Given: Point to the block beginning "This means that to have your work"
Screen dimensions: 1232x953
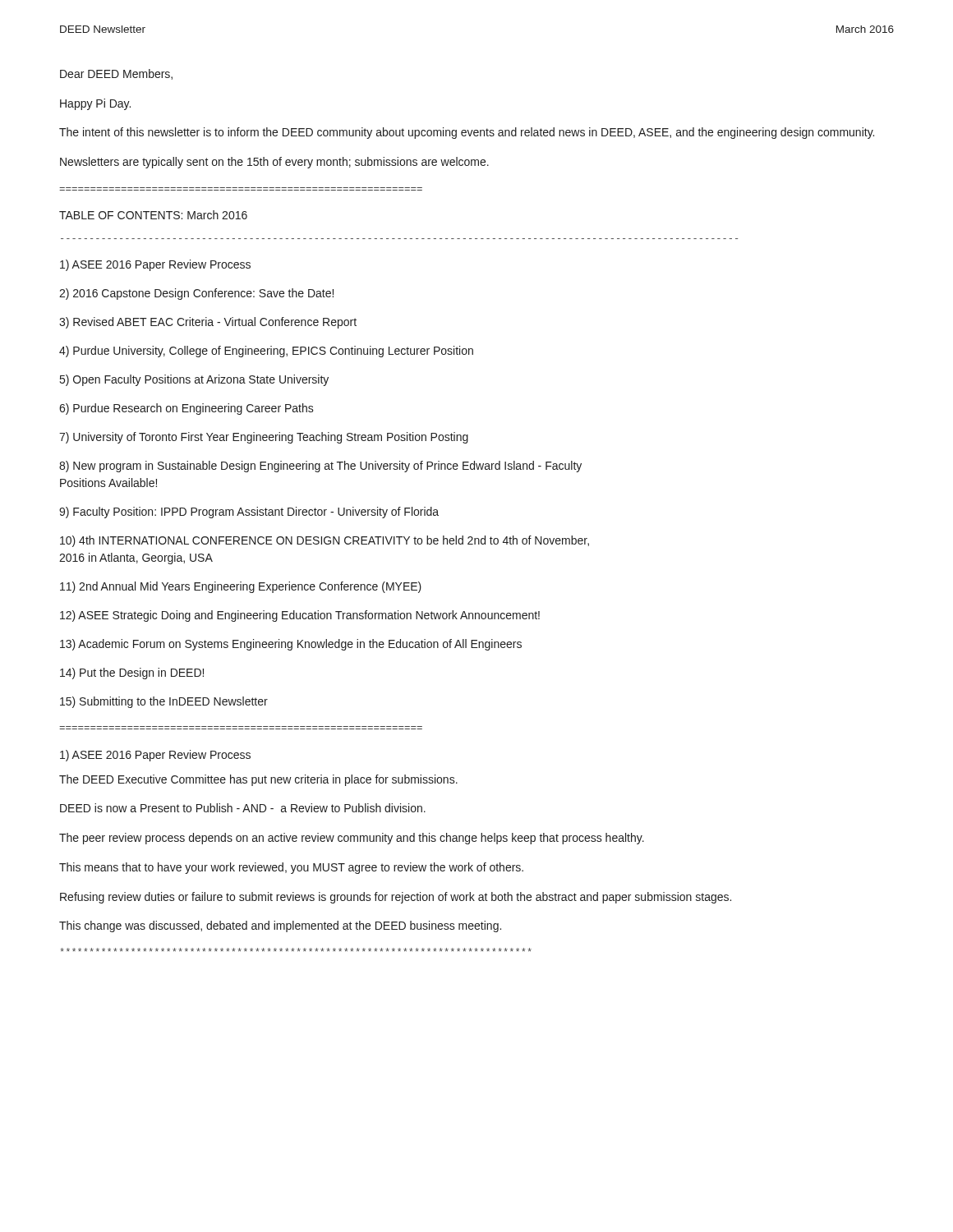Looking at the screenshot, I should [x=292, y=867].
